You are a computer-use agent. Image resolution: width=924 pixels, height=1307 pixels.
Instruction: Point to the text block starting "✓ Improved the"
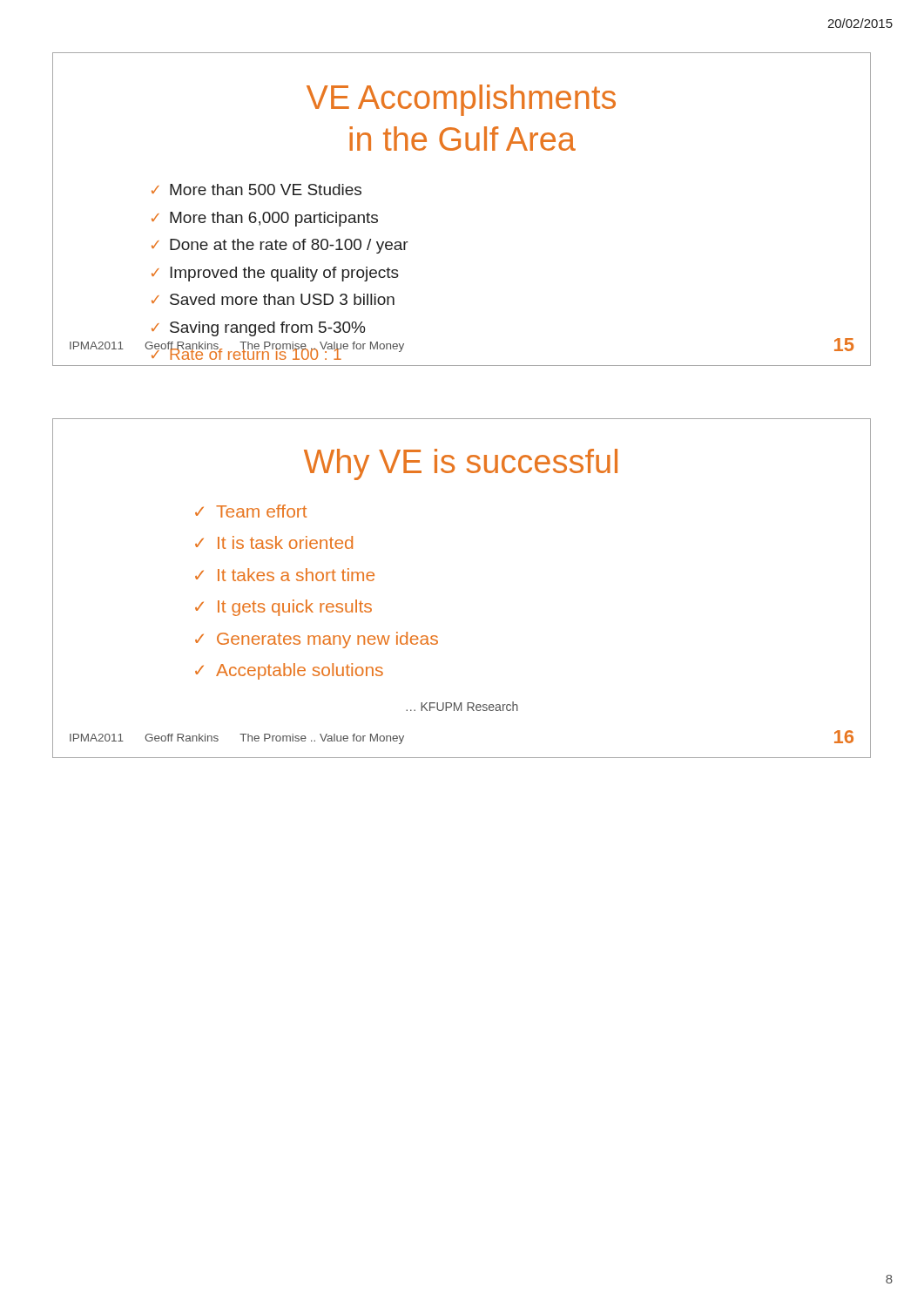274,273
